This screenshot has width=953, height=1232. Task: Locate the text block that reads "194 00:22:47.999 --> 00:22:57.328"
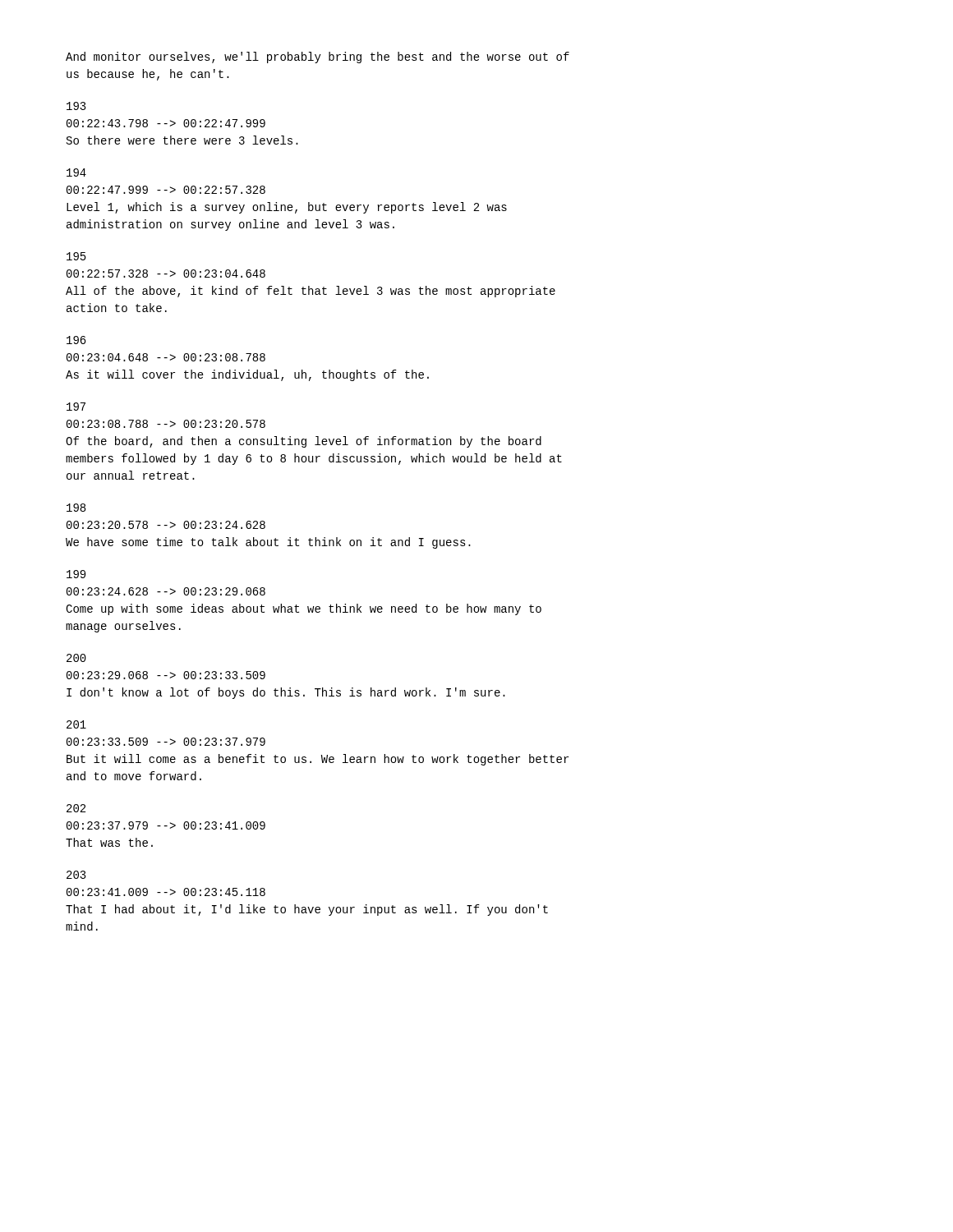pos(287,199)
